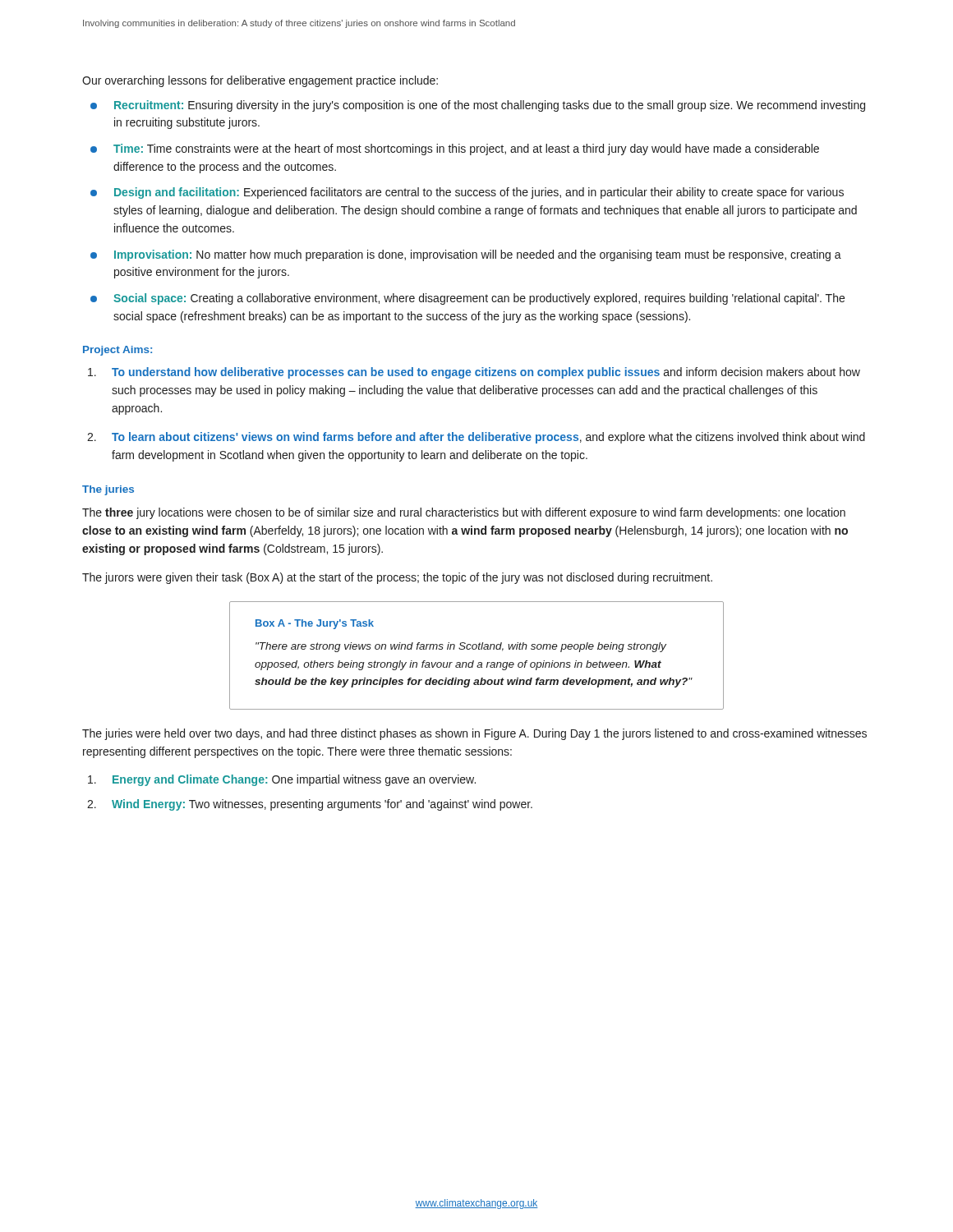The width and height of the screenshot is (953, 1232).
Task: Click the passage that begins "Design and facilitation: Experienced"
Action: click(485, 210)
